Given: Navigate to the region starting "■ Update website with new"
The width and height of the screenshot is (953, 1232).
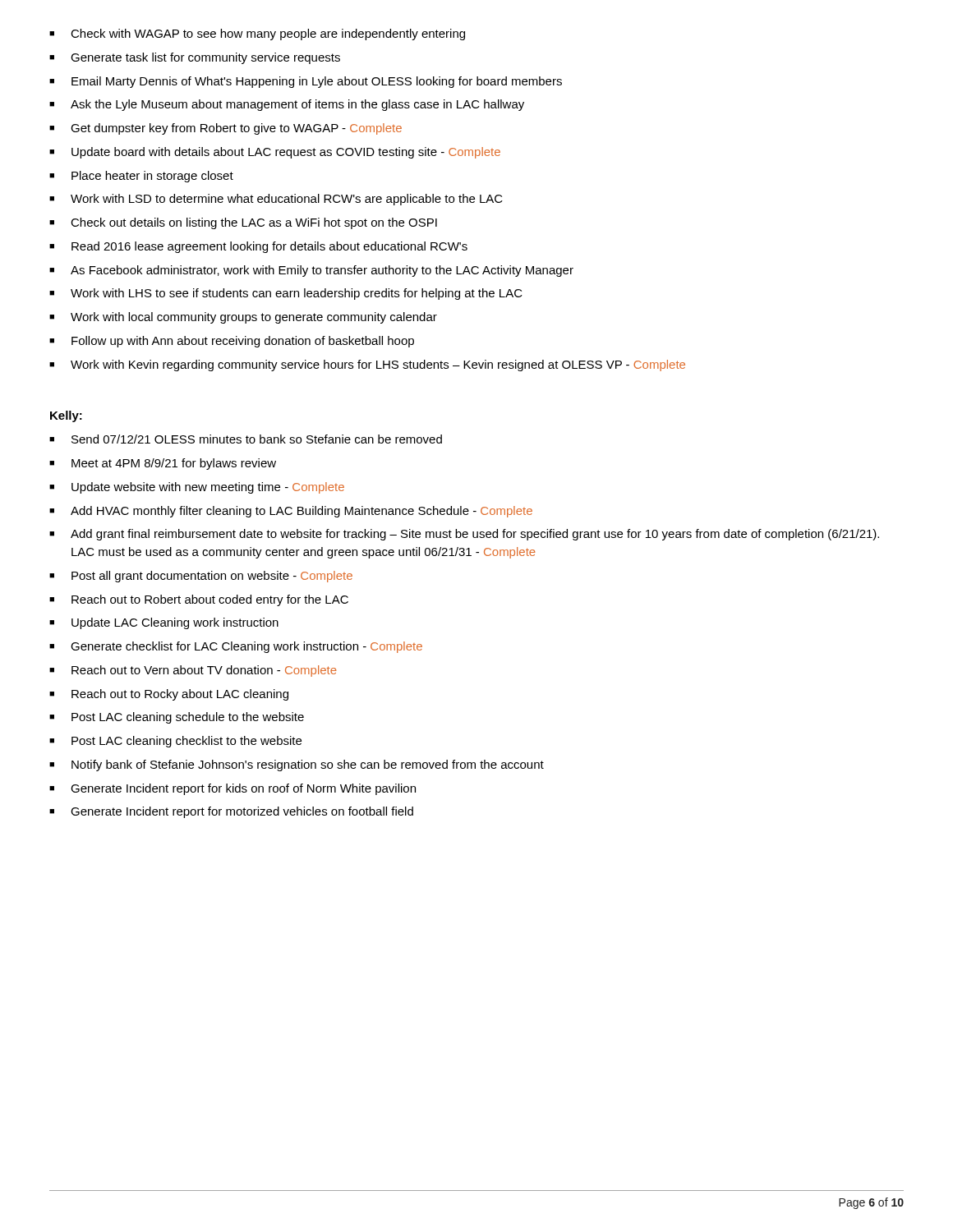Looking at the screenshot, I should pyautogui.click(x=197, y=488).
